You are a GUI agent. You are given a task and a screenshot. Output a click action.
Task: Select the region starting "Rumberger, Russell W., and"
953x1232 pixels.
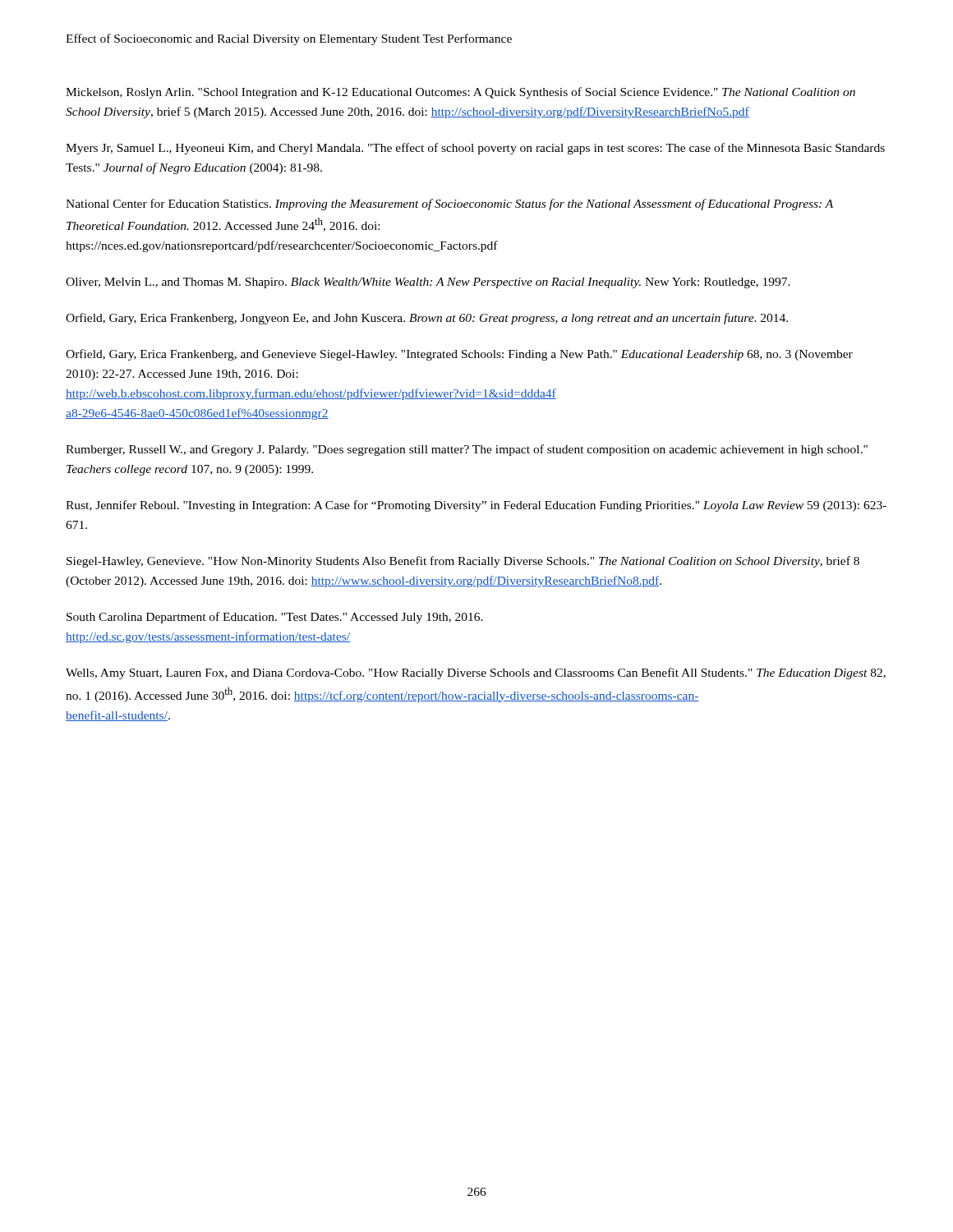[x=467, y=459]
